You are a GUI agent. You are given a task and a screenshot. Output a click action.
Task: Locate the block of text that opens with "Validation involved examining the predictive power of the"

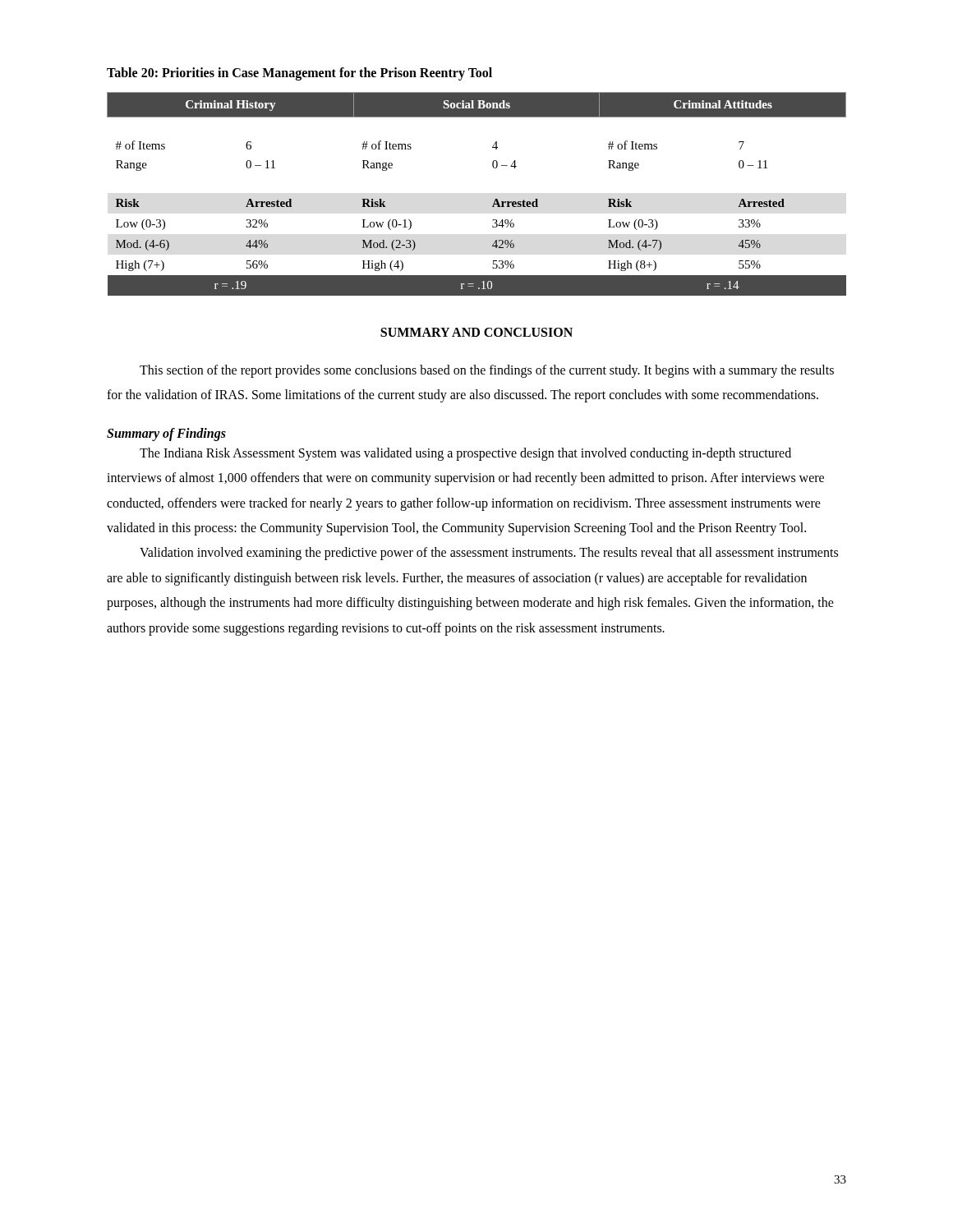(x=473, y=590)
